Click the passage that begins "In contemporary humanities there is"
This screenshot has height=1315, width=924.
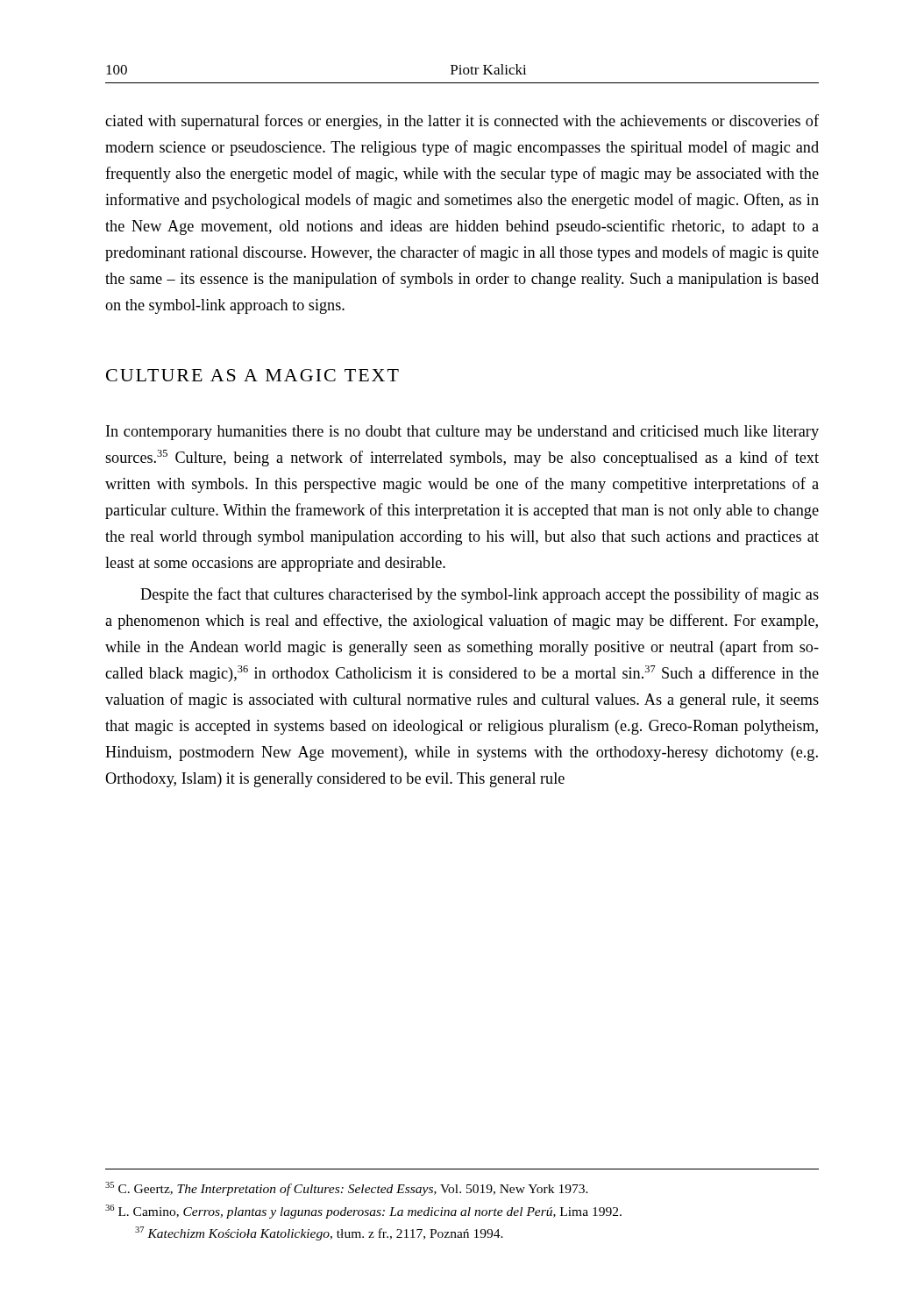click(462, 497)
